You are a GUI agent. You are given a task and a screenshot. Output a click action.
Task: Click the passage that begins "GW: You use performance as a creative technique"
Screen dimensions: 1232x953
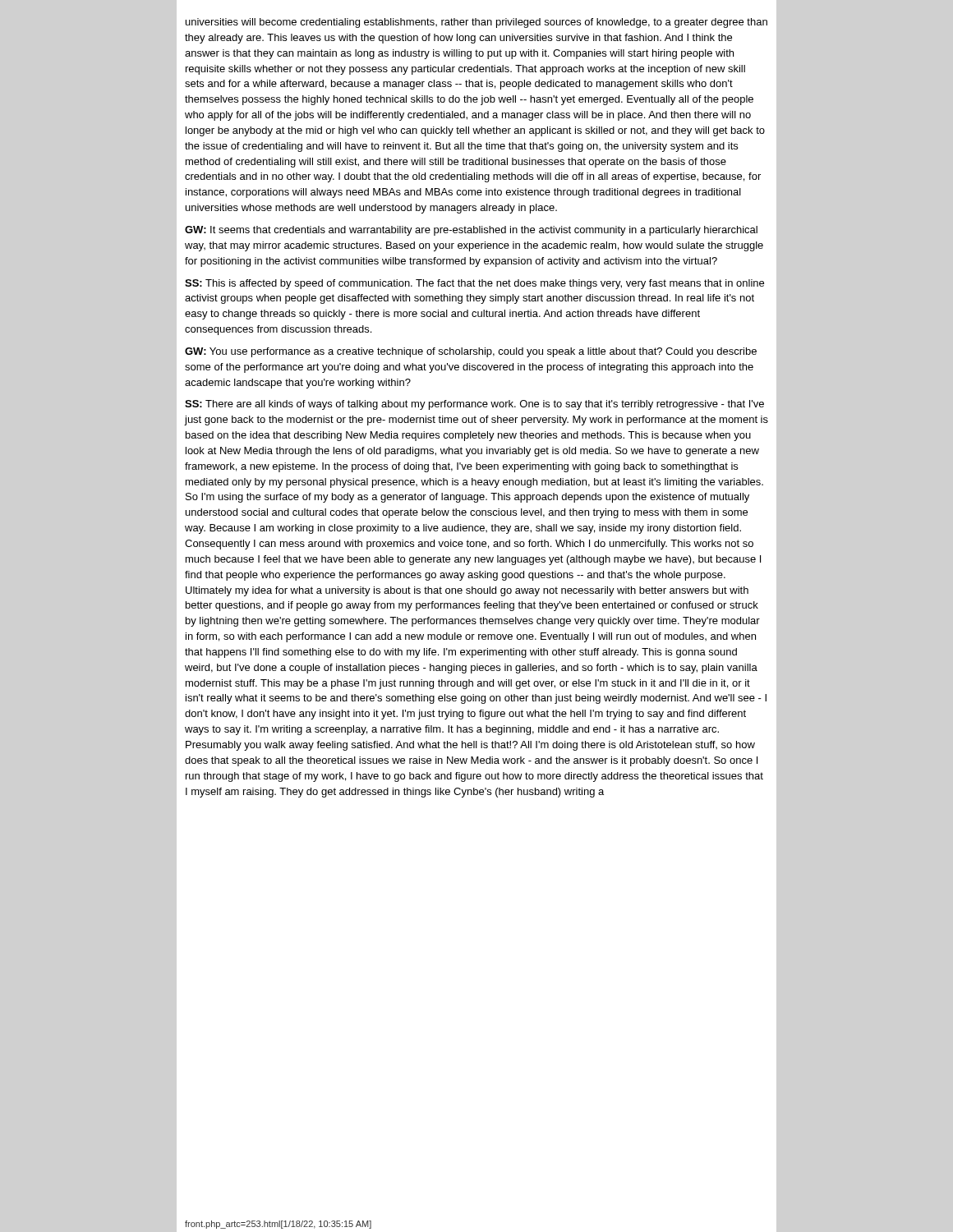tap(476, 367)
